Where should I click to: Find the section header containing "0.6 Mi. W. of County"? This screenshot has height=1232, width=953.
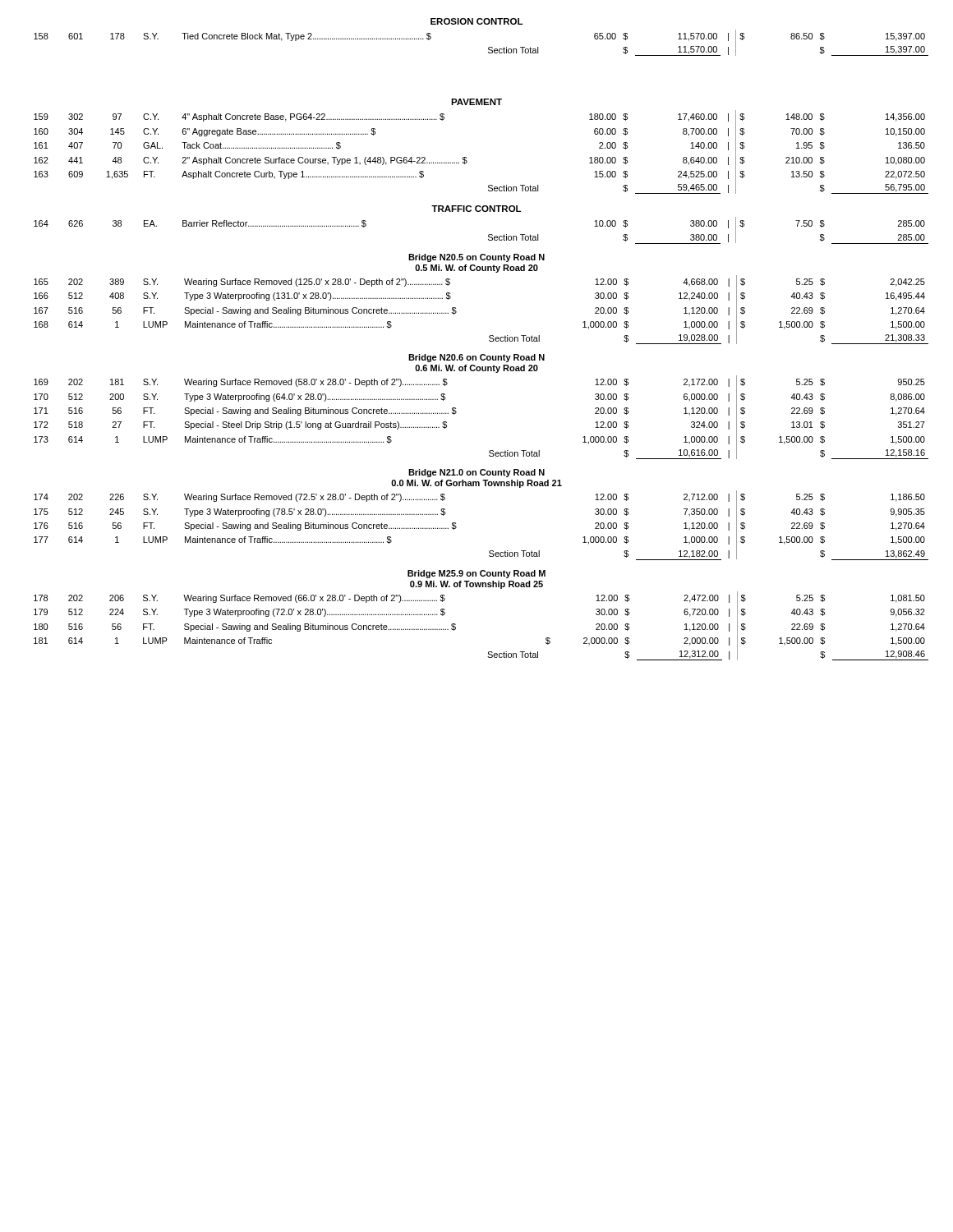pos(476,368)
